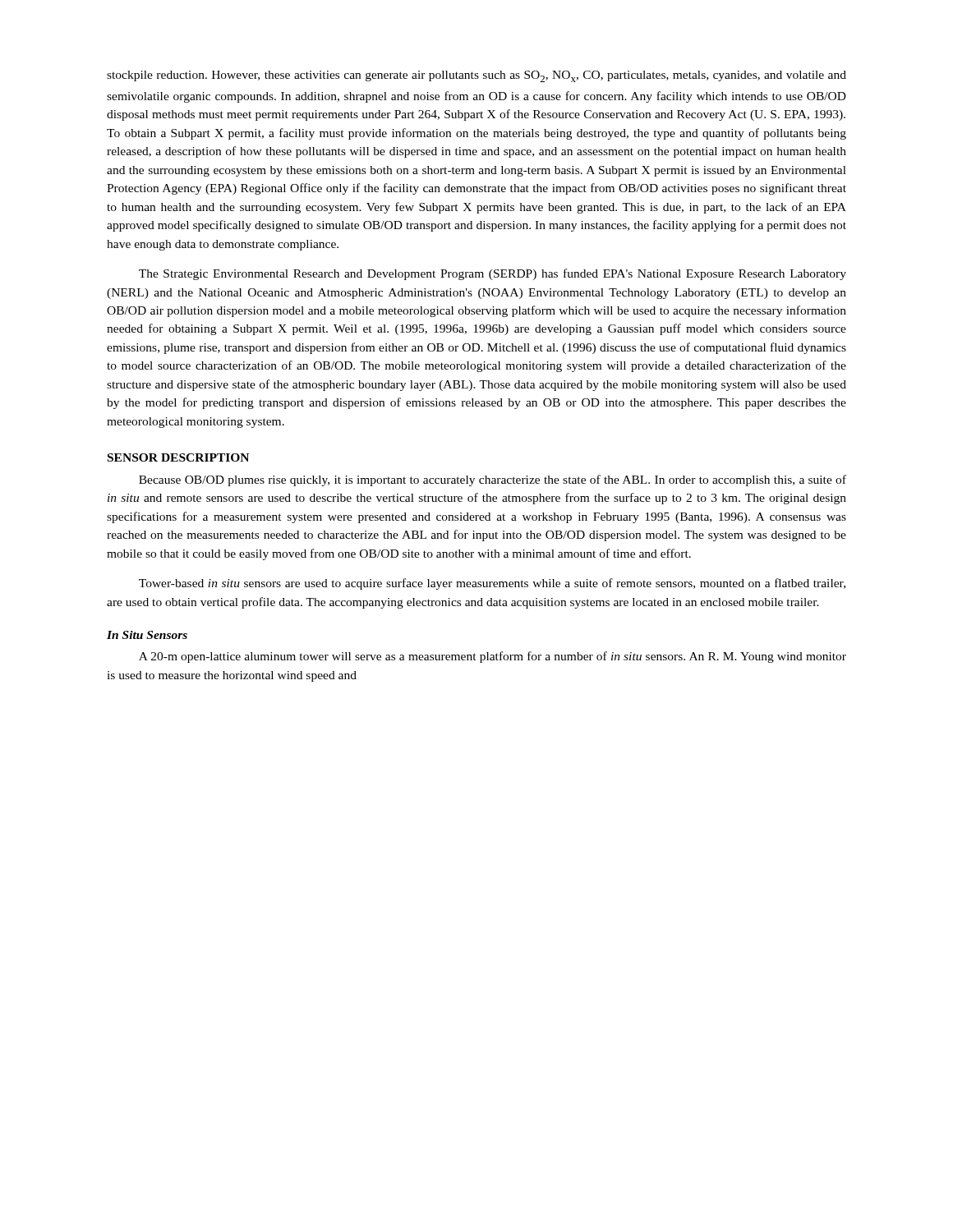Find the block on this page that starts "stockpile reduction. However, these activities can generate air"

[x=476, y=159]
